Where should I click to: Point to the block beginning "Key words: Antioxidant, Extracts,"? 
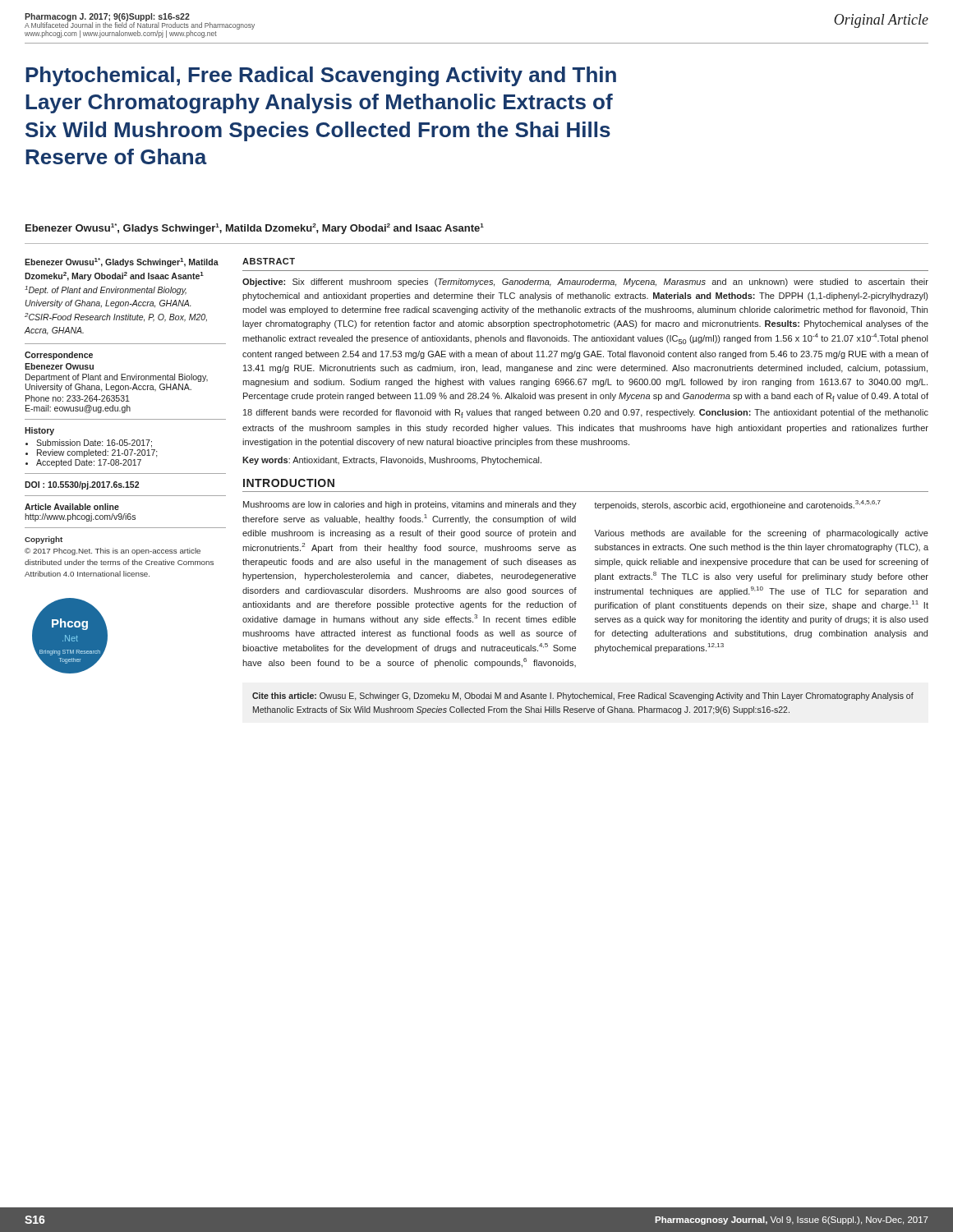click(392, 460)
